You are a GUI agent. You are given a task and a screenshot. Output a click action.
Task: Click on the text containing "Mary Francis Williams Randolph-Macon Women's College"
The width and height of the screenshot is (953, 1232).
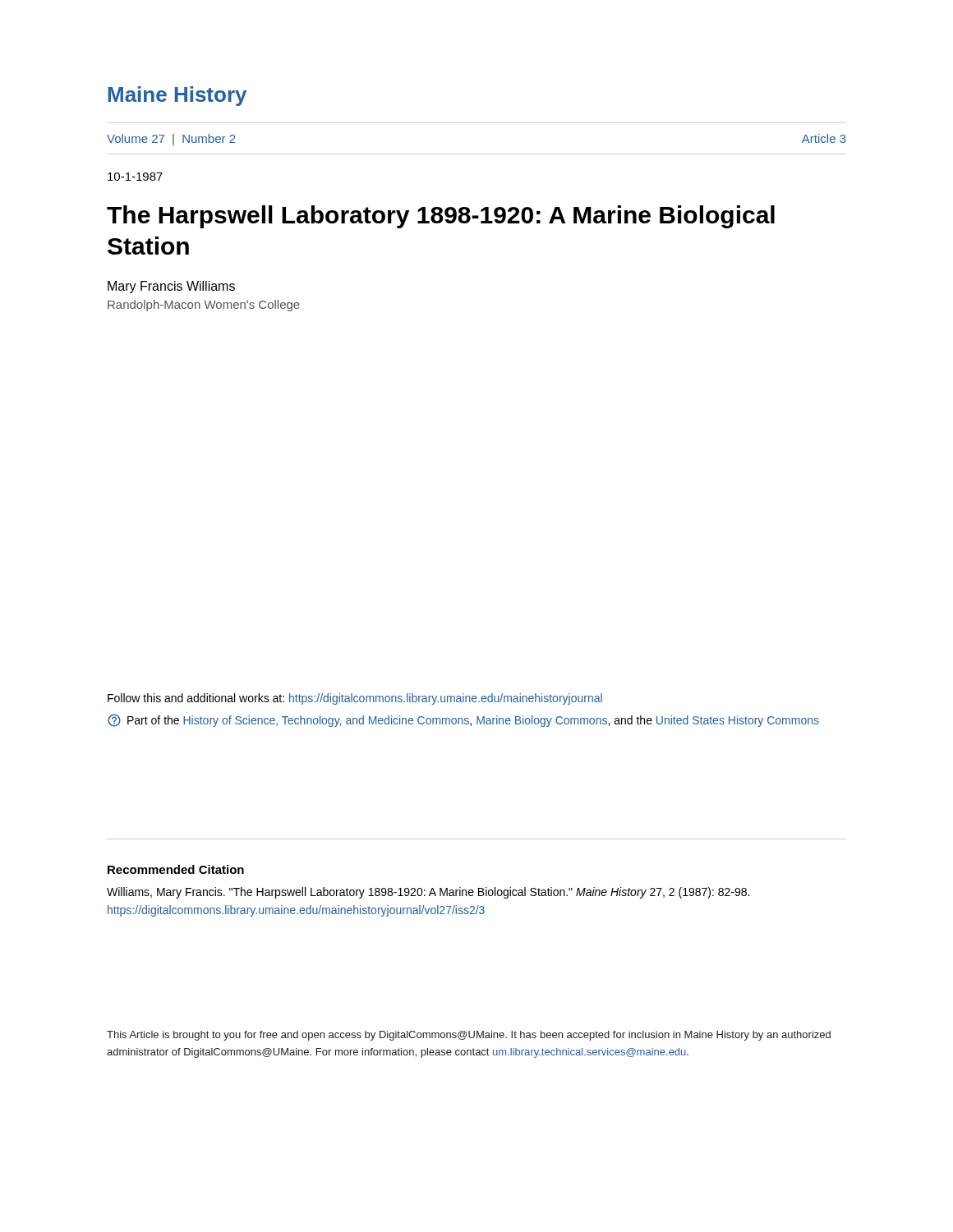point(171,287)
